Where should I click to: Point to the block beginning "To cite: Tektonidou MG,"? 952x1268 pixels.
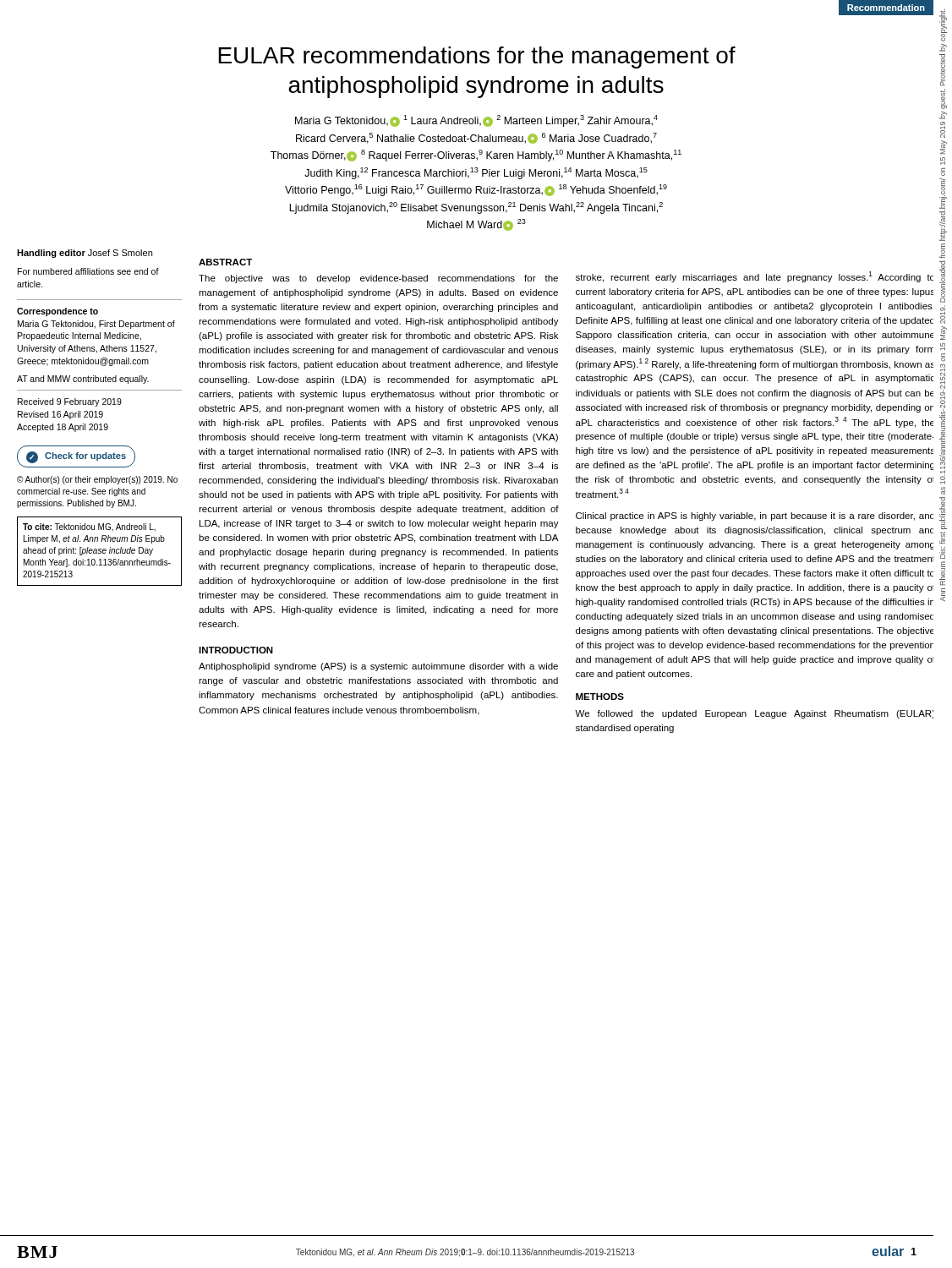click(97, 551)
